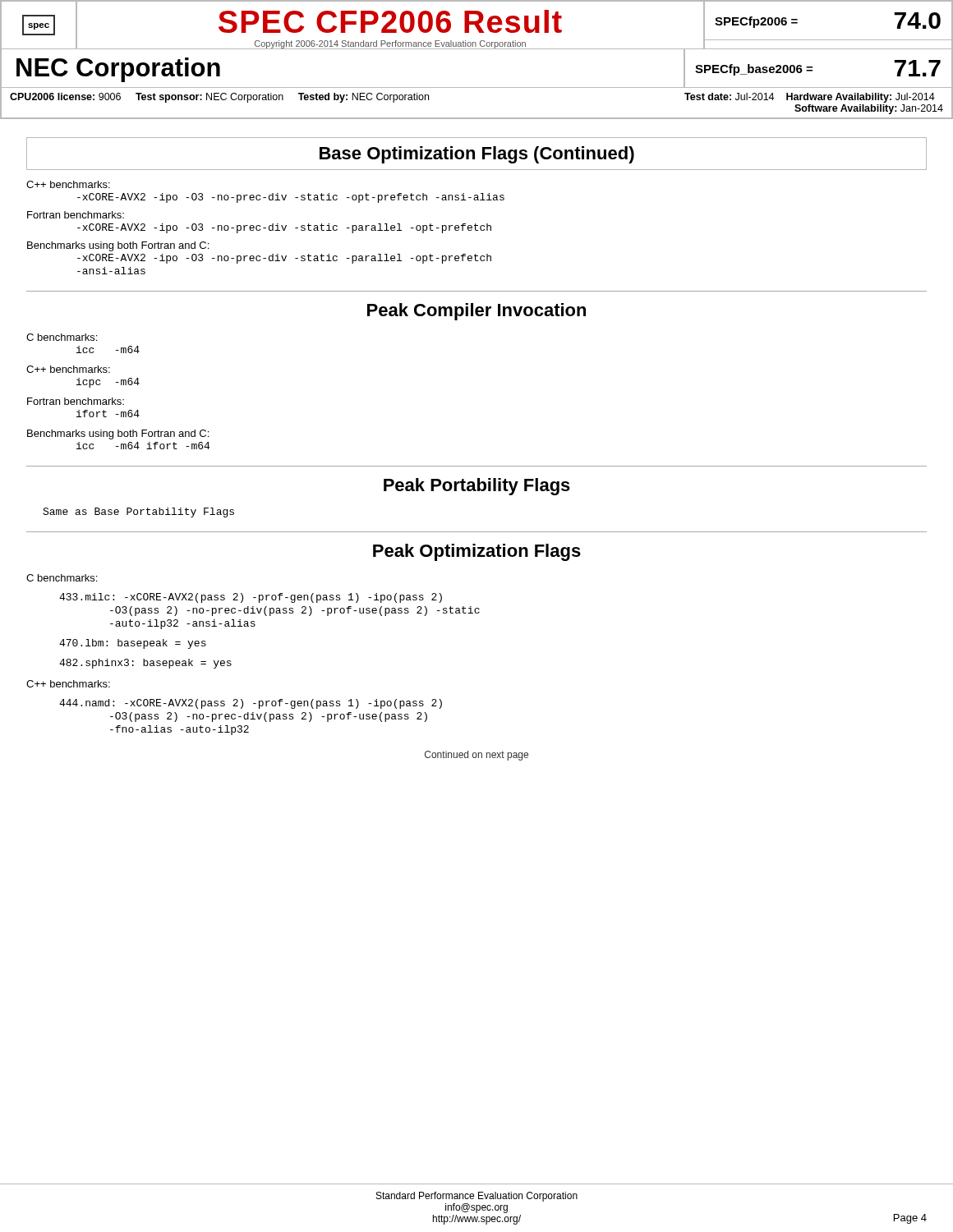Find the passage starting "Fortran benchmarks: -xCORE-AVX2 -ipo -O3 -no-prec-div -static -parallel"
Image resolution: width=953 pixels, height=1232 pixels.
(259, 221)
